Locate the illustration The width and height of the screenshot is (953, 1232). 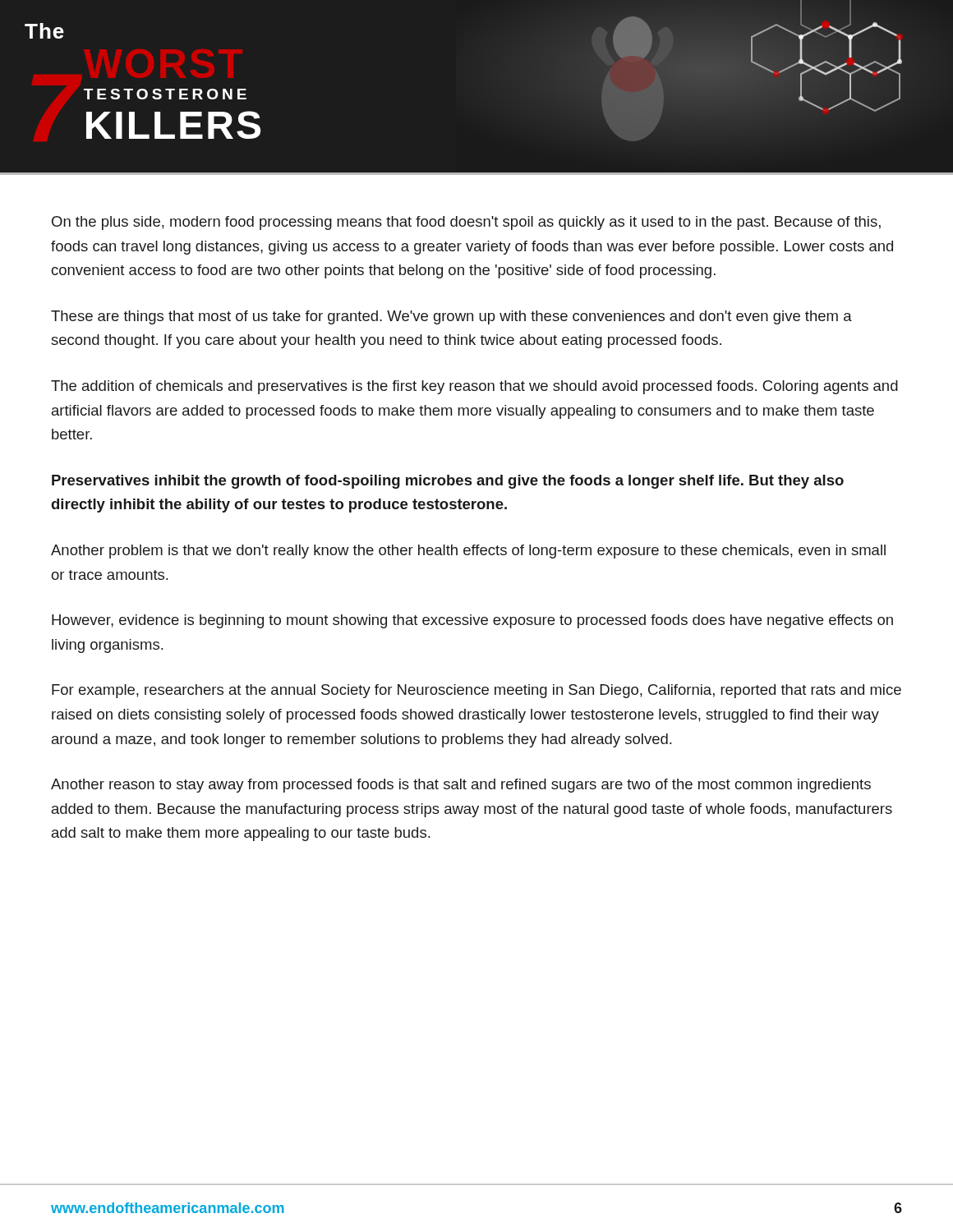click(x=476, y=87)
